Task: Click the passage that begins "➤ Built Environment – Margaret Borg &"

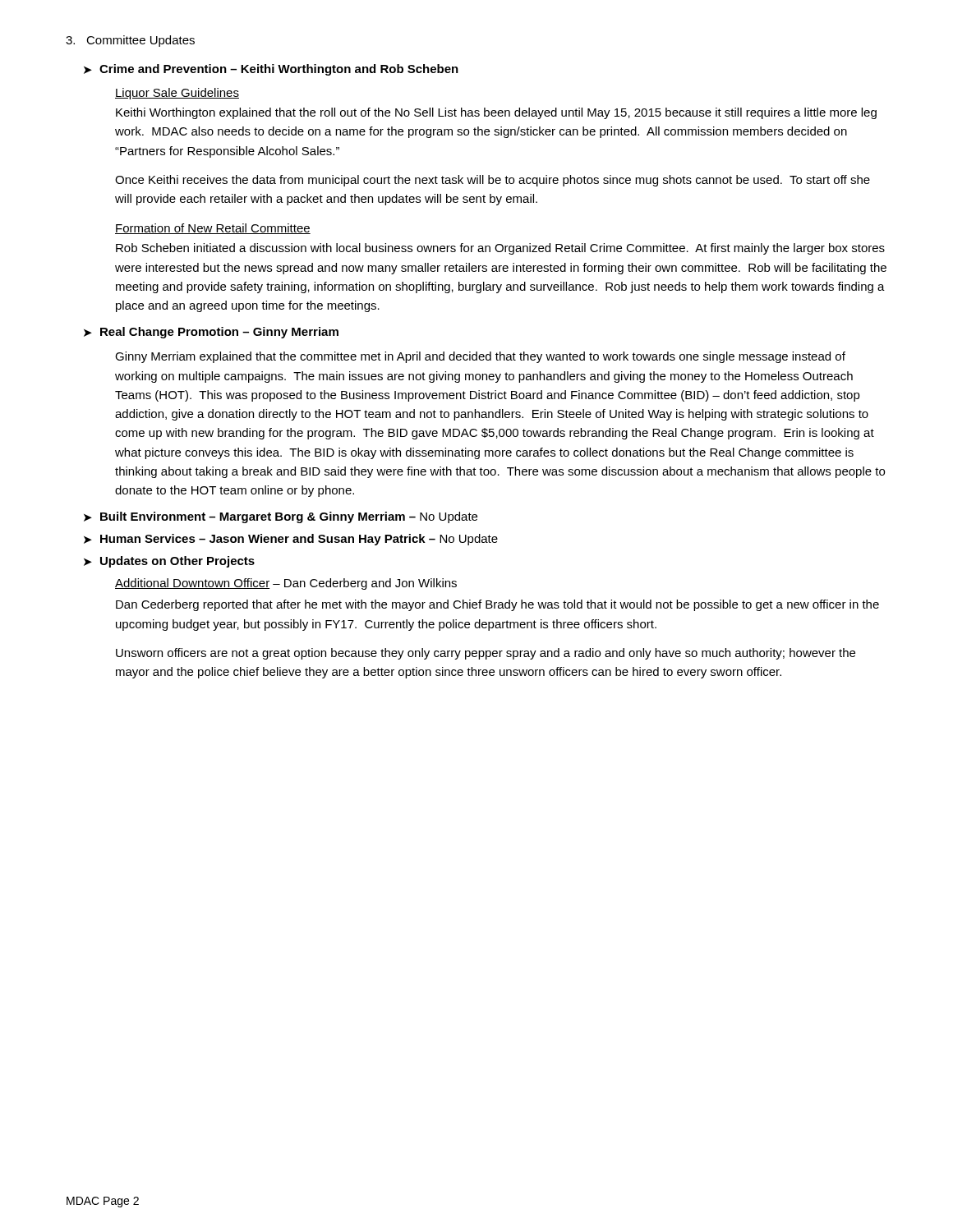Action: click(x=280, y=517)
